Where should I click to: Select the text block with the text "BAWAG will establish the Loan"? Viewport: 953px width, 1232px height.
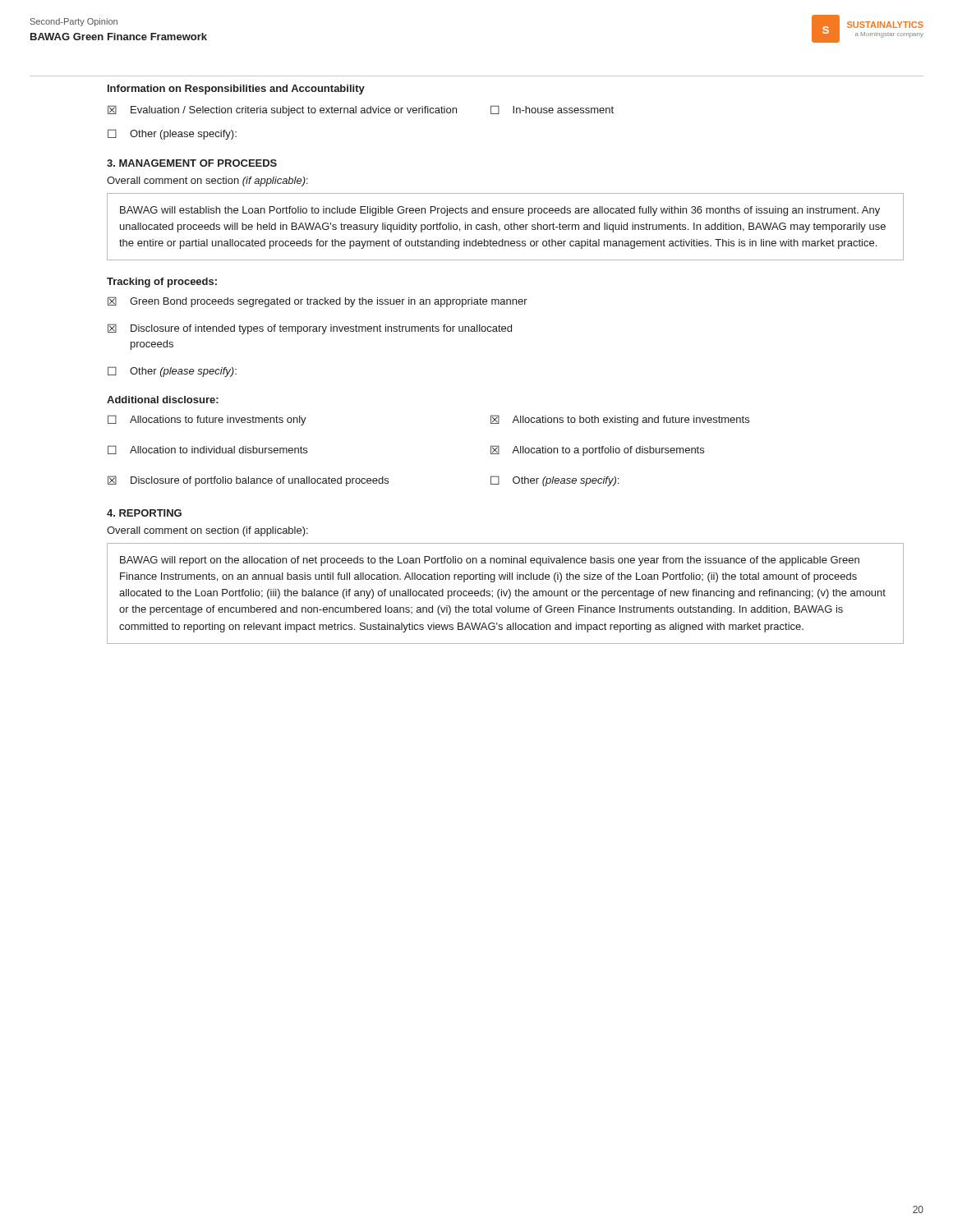click(x=503, y=226)
